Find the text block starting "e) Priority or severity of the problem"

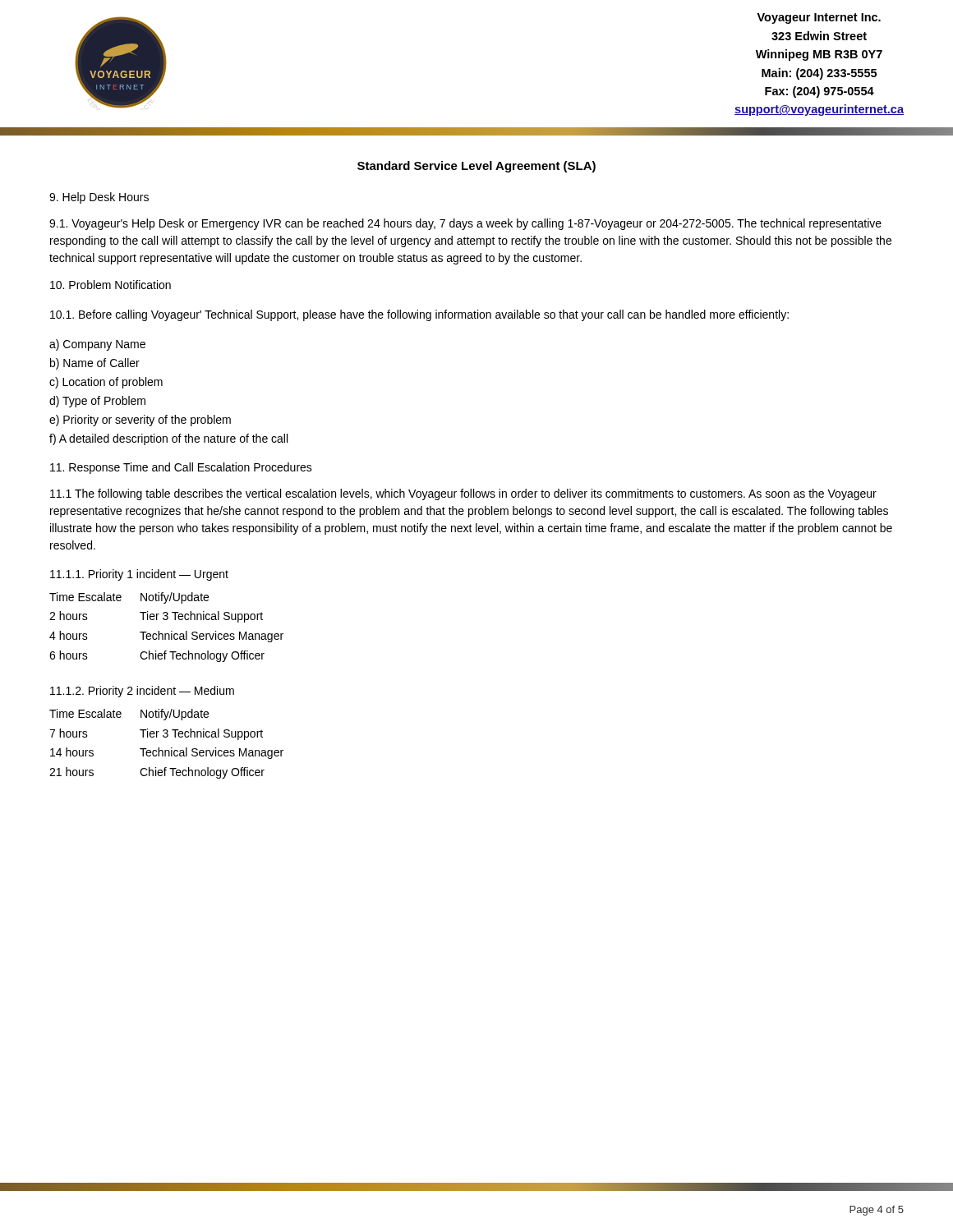(140, 421)
